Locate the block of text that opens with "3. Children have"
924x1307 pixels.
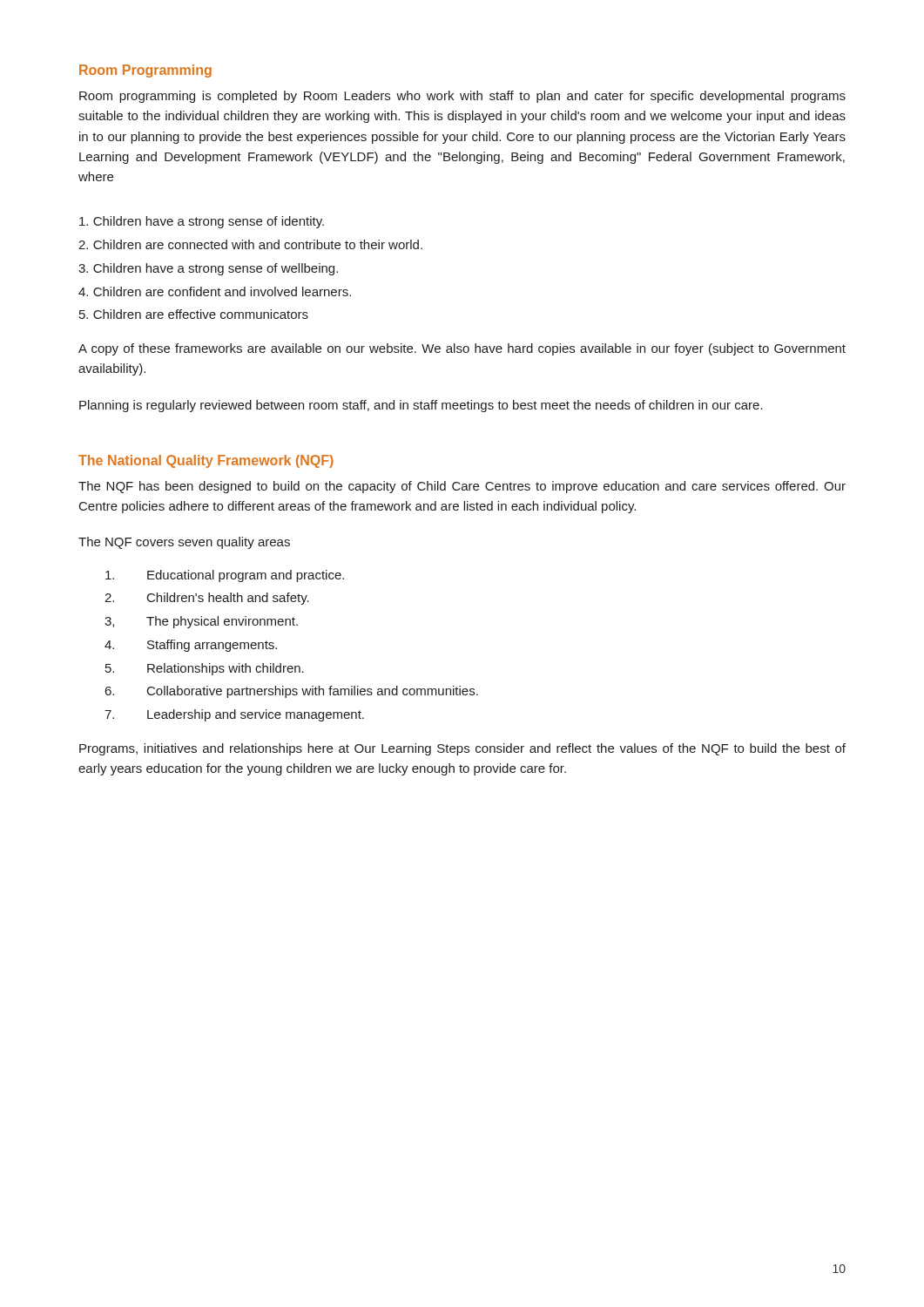209,268
